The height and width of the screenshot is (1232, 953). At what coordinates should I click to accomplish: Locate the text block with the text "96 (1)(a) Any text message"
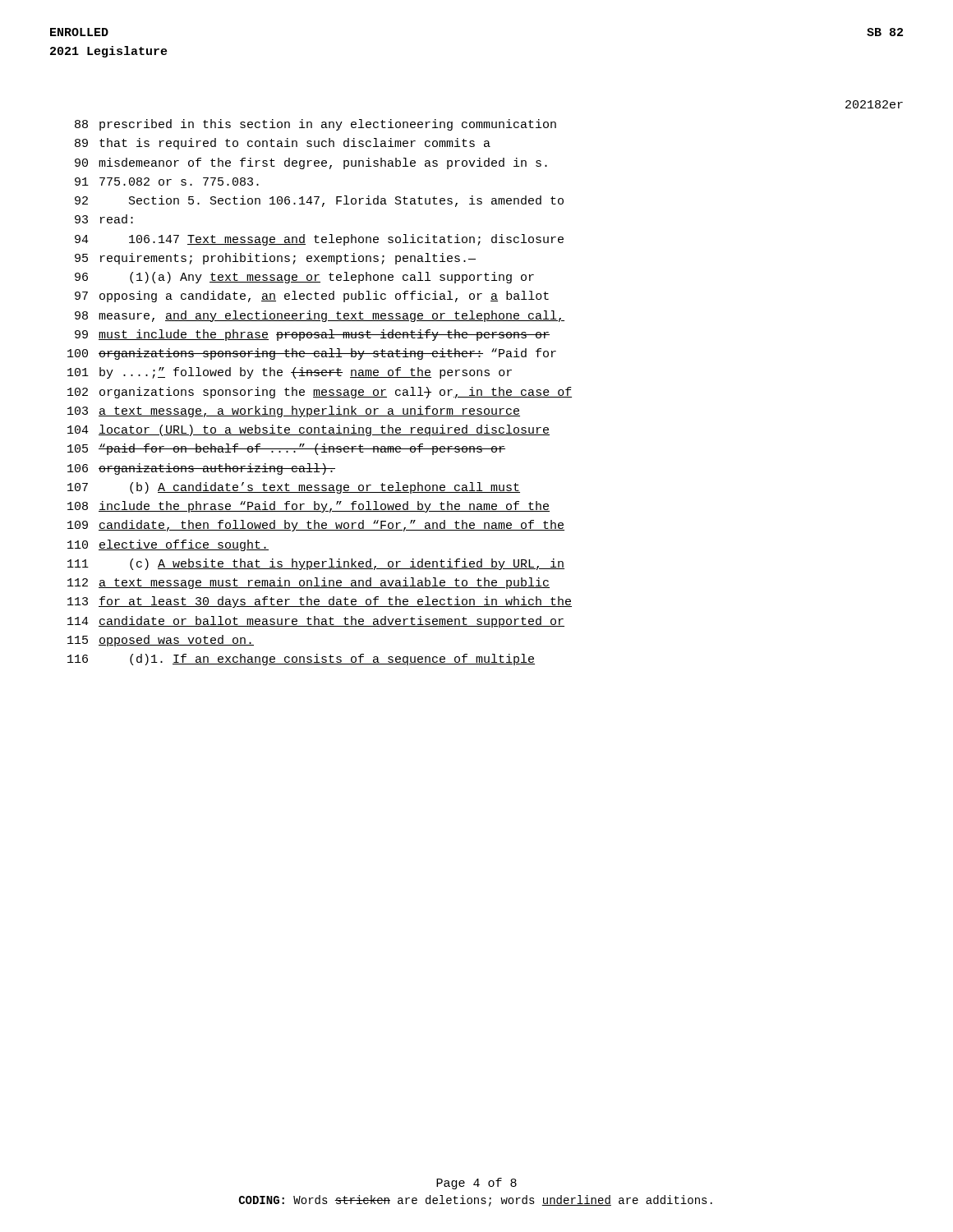(476, 278)
